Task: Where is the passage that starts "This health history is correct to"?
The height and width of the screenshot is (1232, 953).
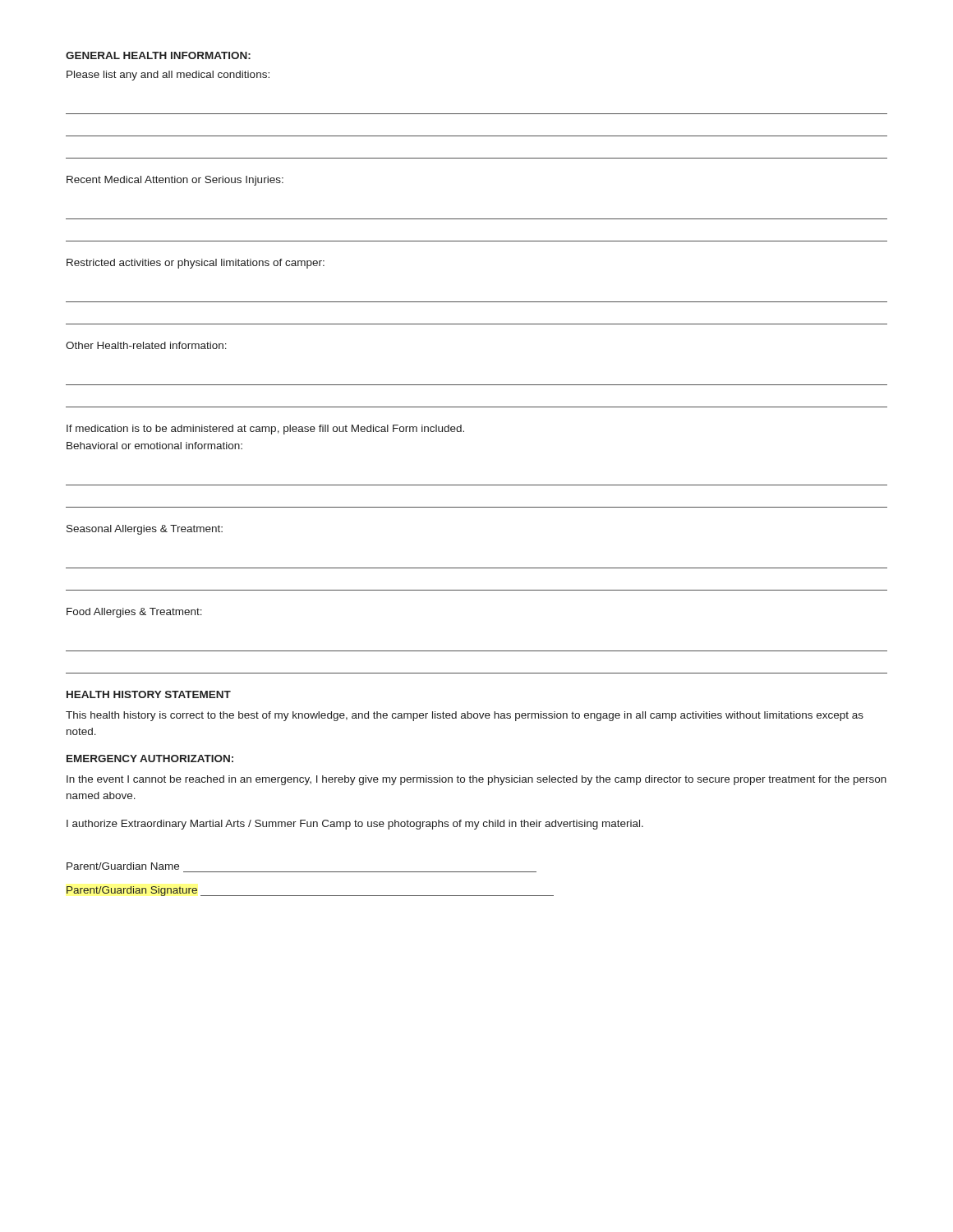Action: point(465,723)
